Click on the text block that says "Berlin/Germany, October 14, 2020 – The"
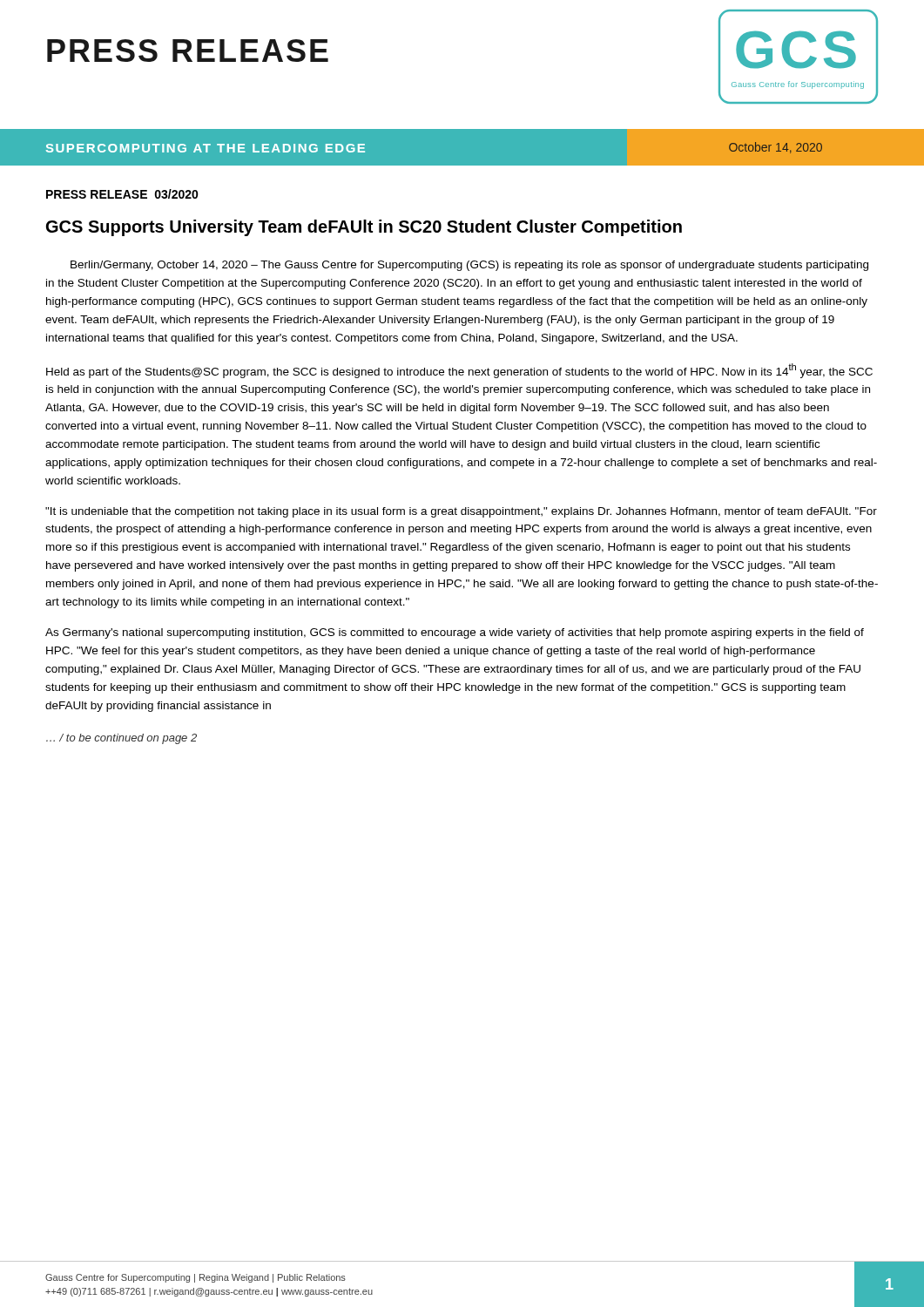Screen dimensions: 1307x924 click(x=457, y=301)
